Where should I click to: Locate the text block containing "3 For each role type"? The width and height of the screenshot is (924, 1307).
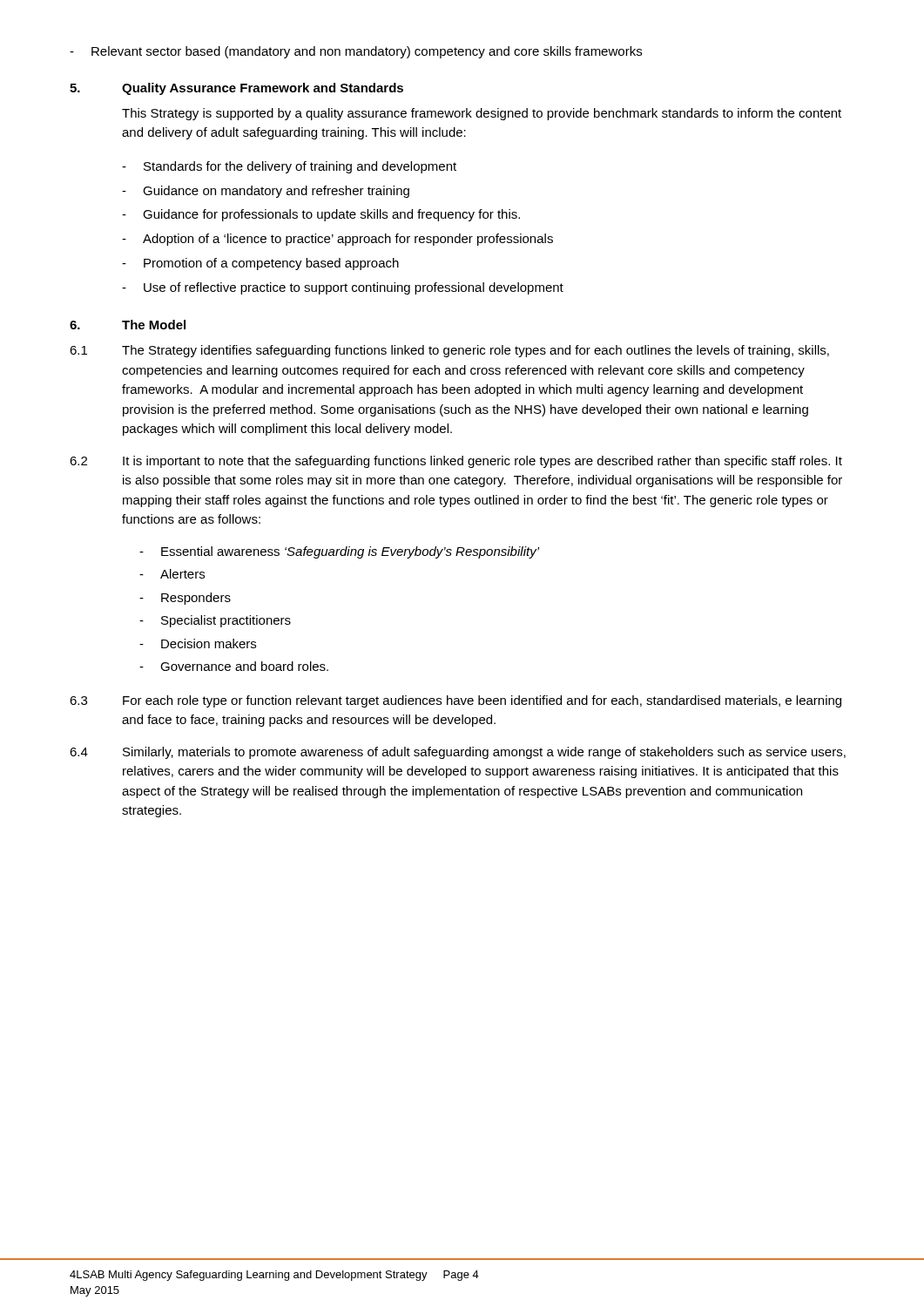tap(462, 710)
